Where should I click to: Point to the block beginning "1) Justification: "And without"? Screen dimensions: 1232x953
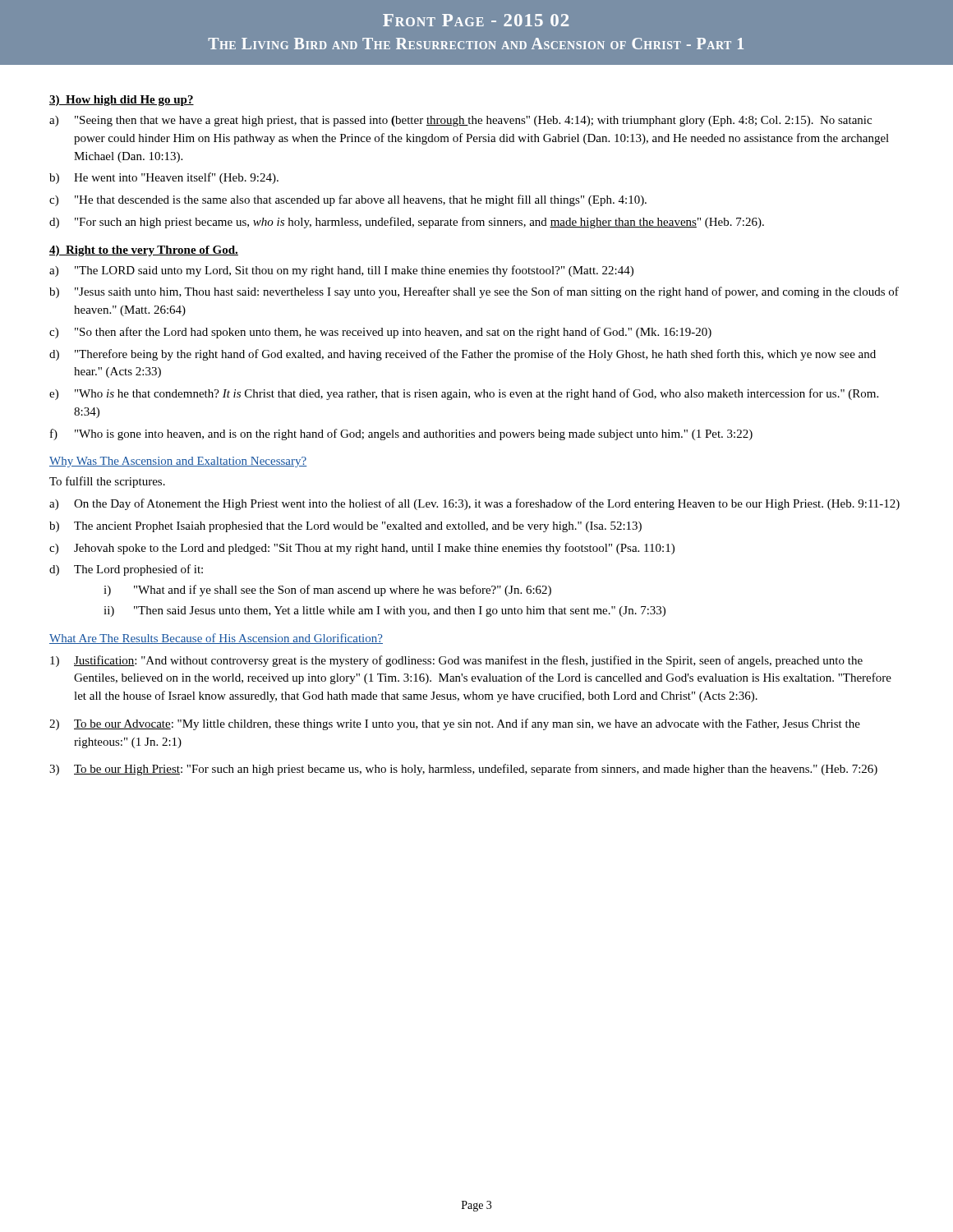[x=476, y=679]
